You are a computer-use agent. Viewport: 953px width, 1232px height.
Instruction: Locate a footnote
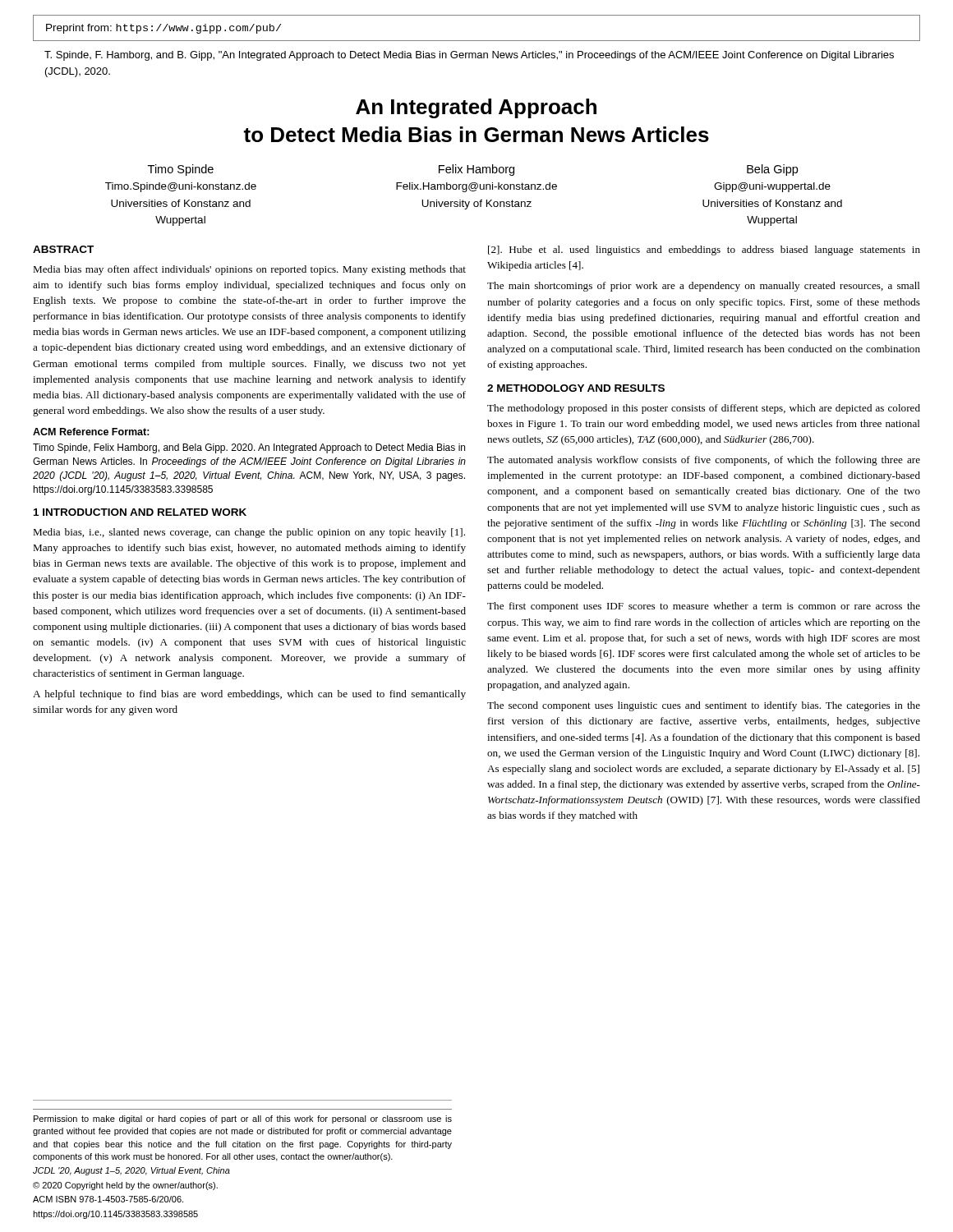pyautogui.click(x=242, y=1165)
